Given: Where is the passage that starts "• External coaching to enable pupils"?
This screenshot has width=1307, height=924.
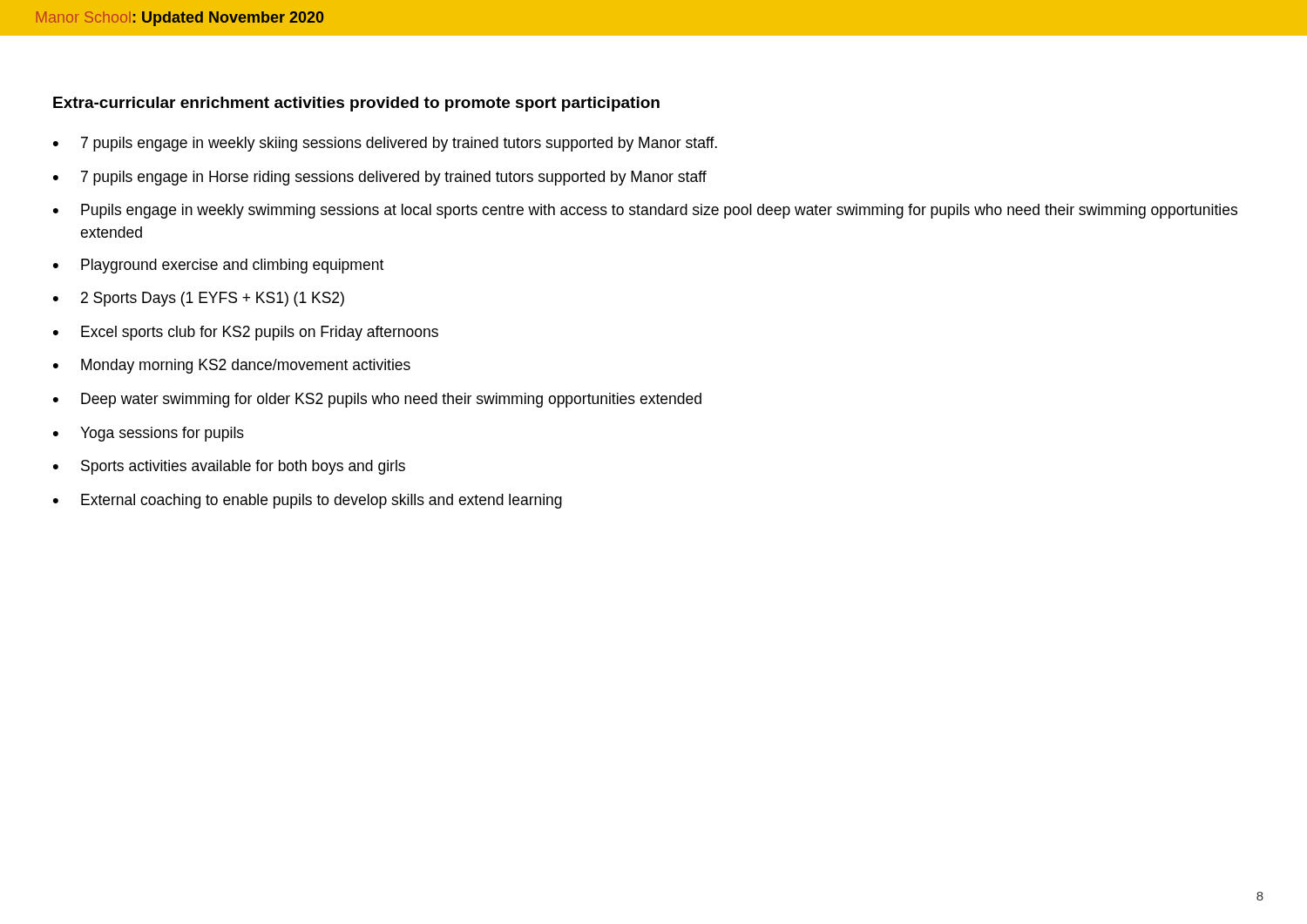Looking at the screenshot, I should (x=308, y=501).
